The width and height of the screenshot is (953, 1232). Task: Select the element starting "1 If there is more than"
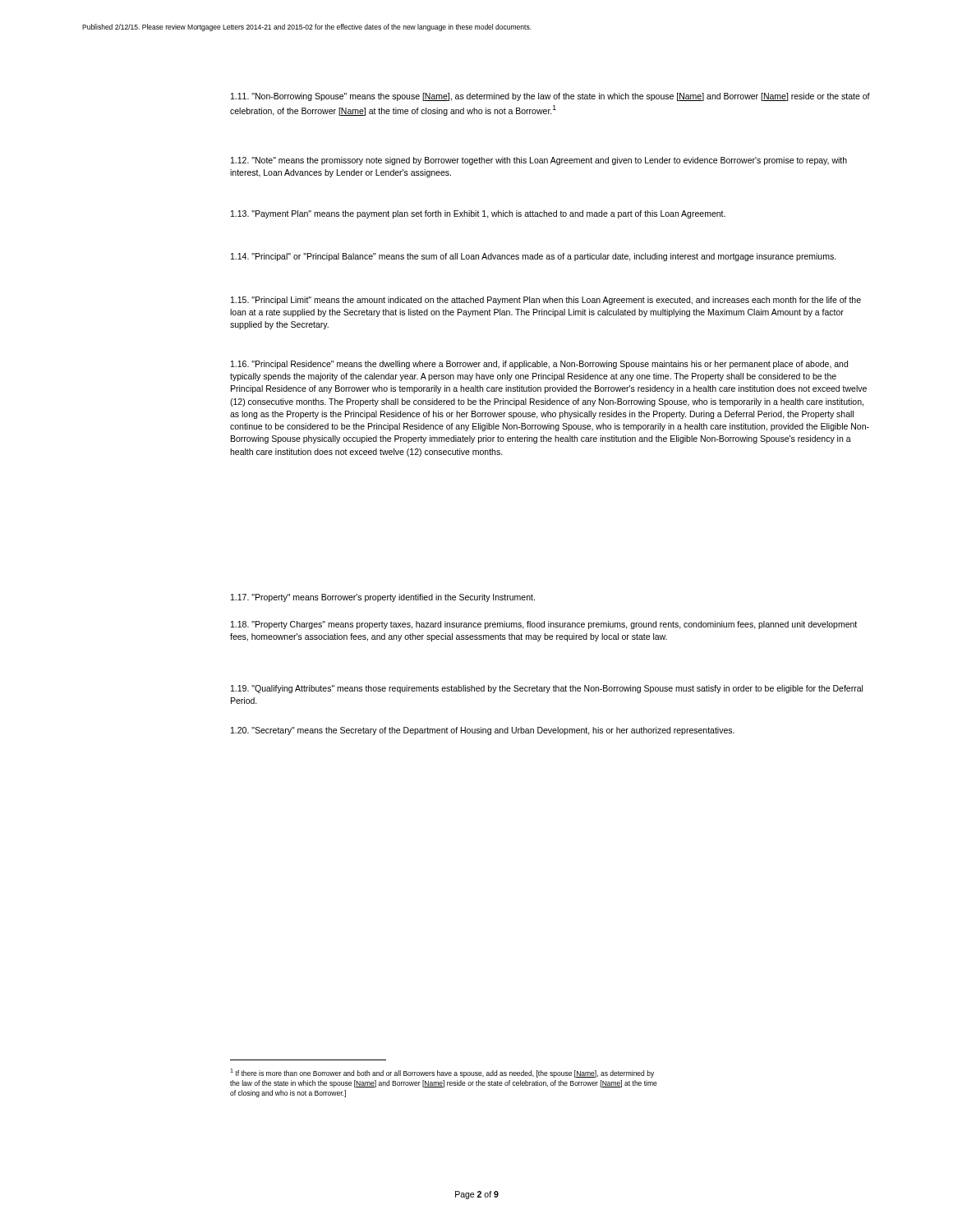point(444,1082)
